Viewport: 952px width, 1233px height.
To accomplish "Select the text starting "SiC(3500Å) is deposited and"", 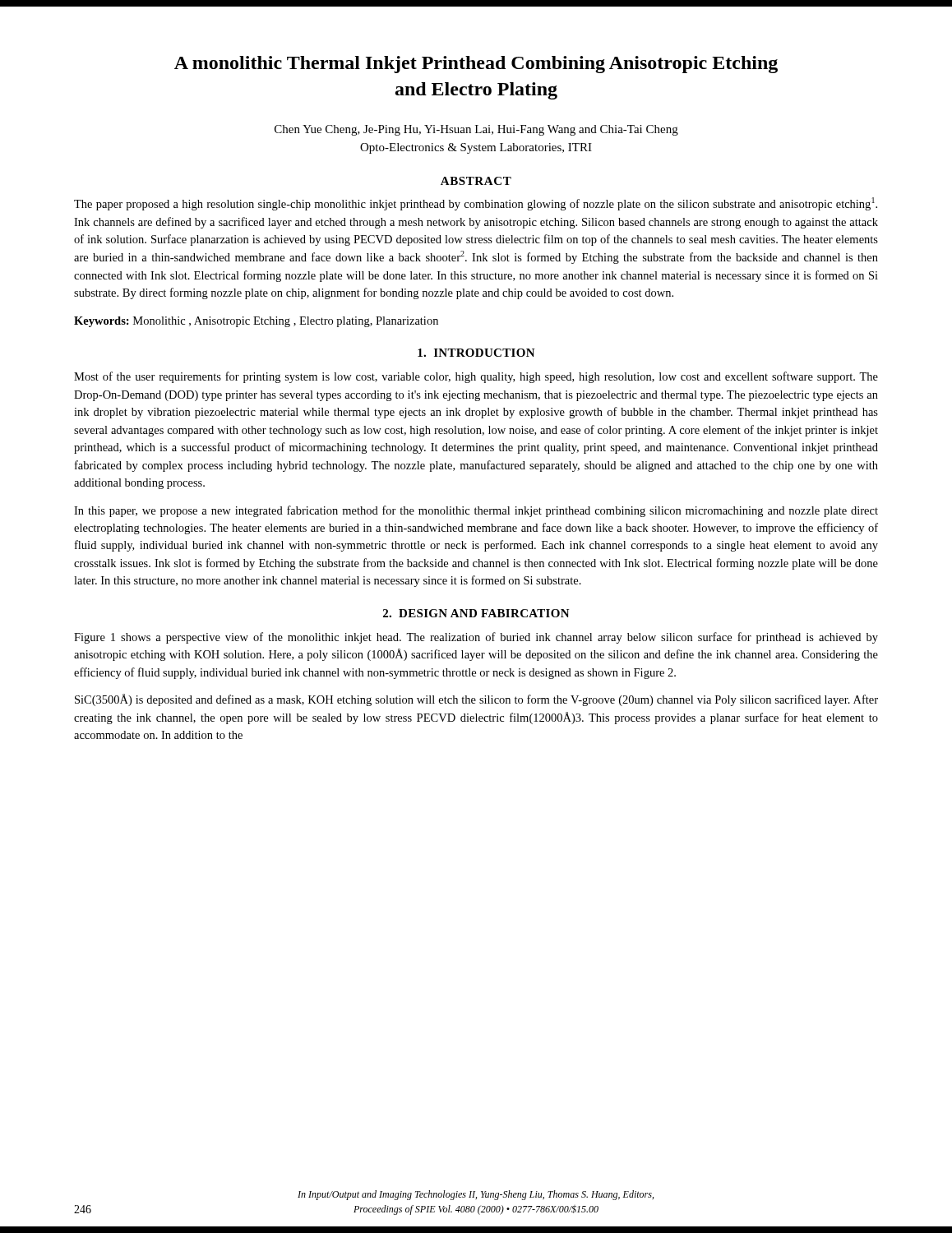I will pos(476,717).
